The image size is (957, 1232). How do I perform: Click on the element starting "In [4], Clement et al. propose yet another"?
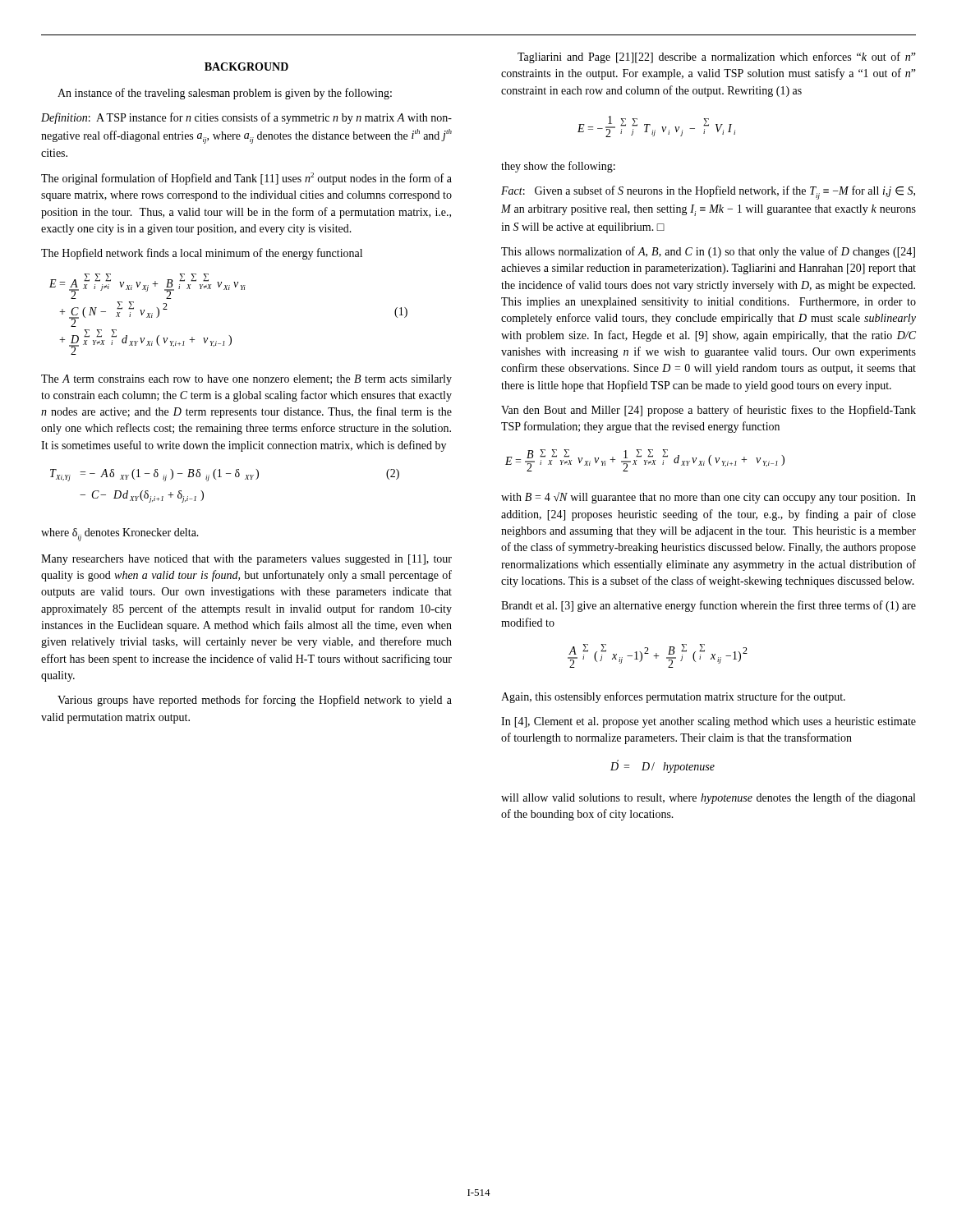(x=709, y=730)
